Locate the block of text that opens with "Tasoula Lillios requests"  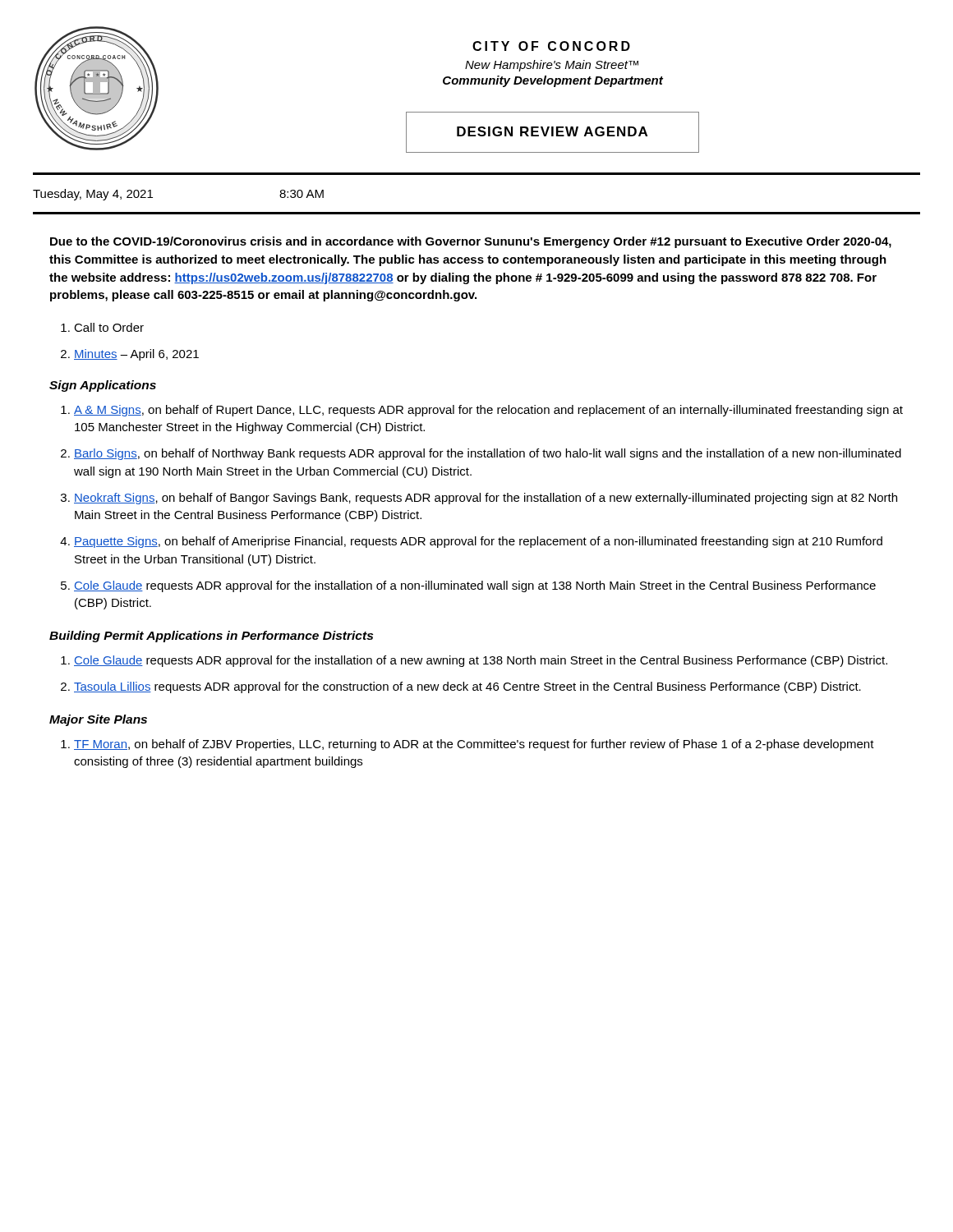(468, 686)
